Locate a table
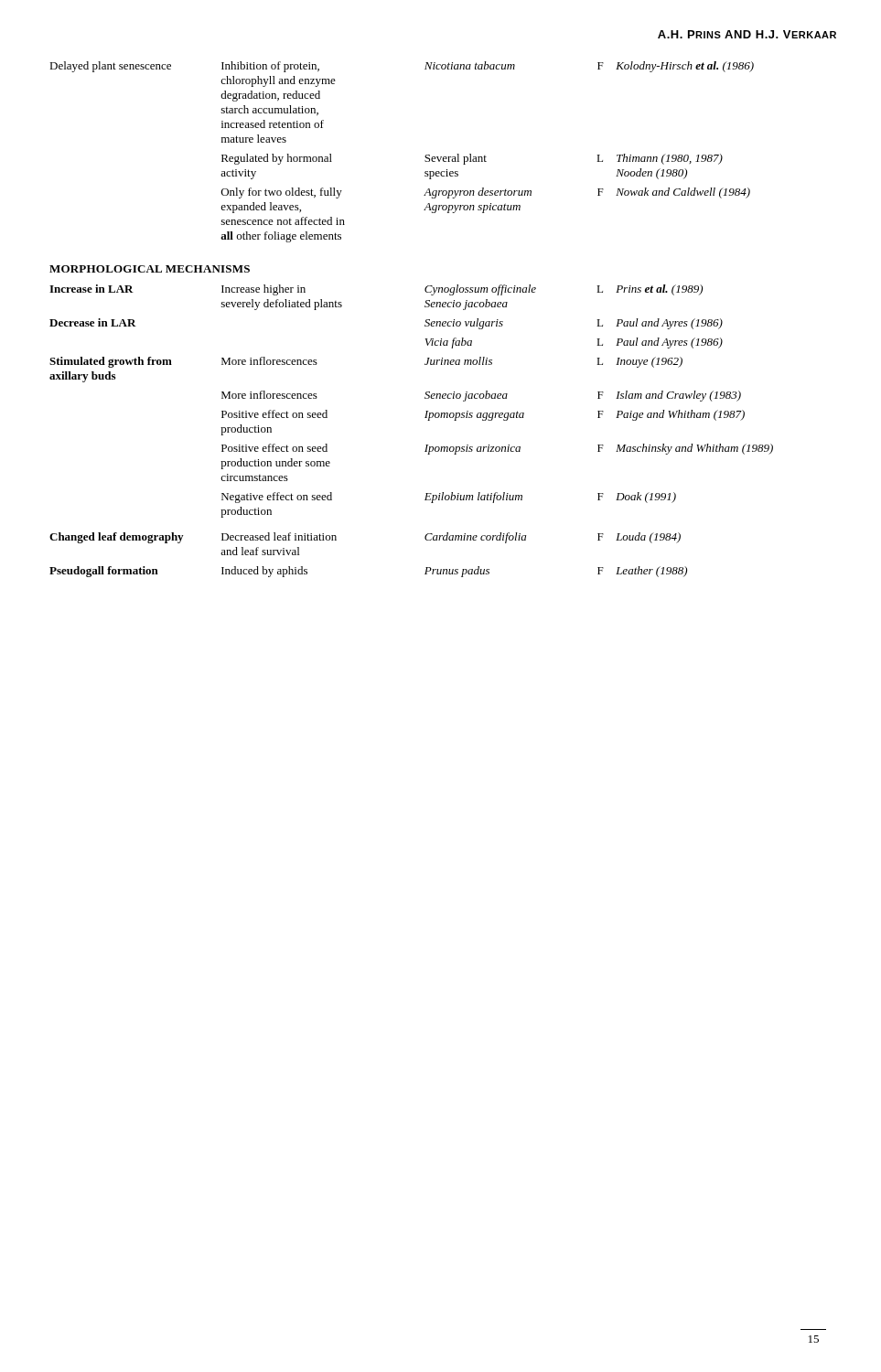This screenshot has height=1372, width=881. click(440, 319)
